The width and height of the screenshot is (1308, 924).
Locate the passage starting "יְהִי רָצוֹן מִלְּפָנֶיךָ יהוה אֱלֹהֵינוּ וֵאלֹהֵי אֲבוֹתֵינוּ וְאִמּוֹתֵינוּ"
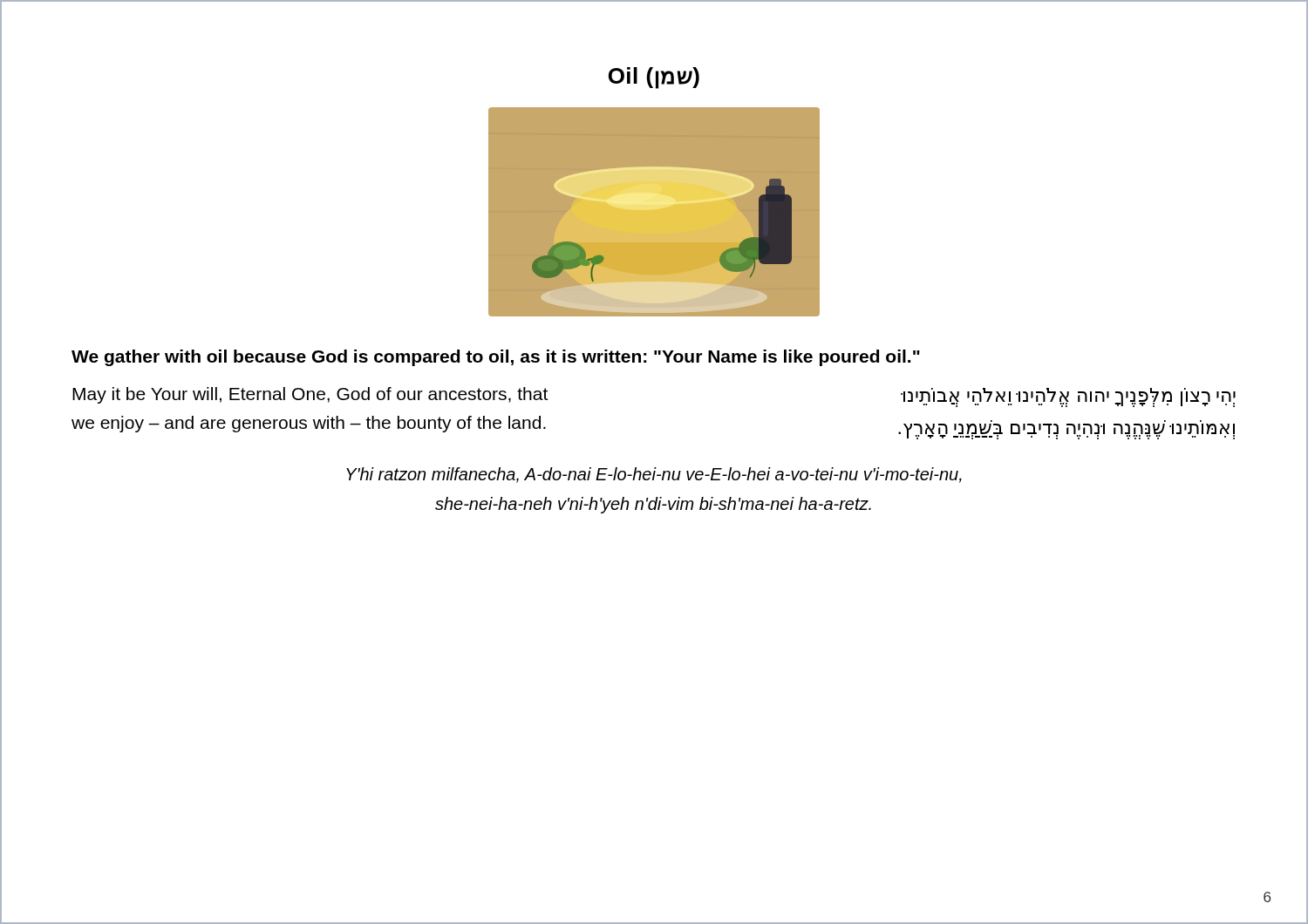click(x=1067, y=411)
